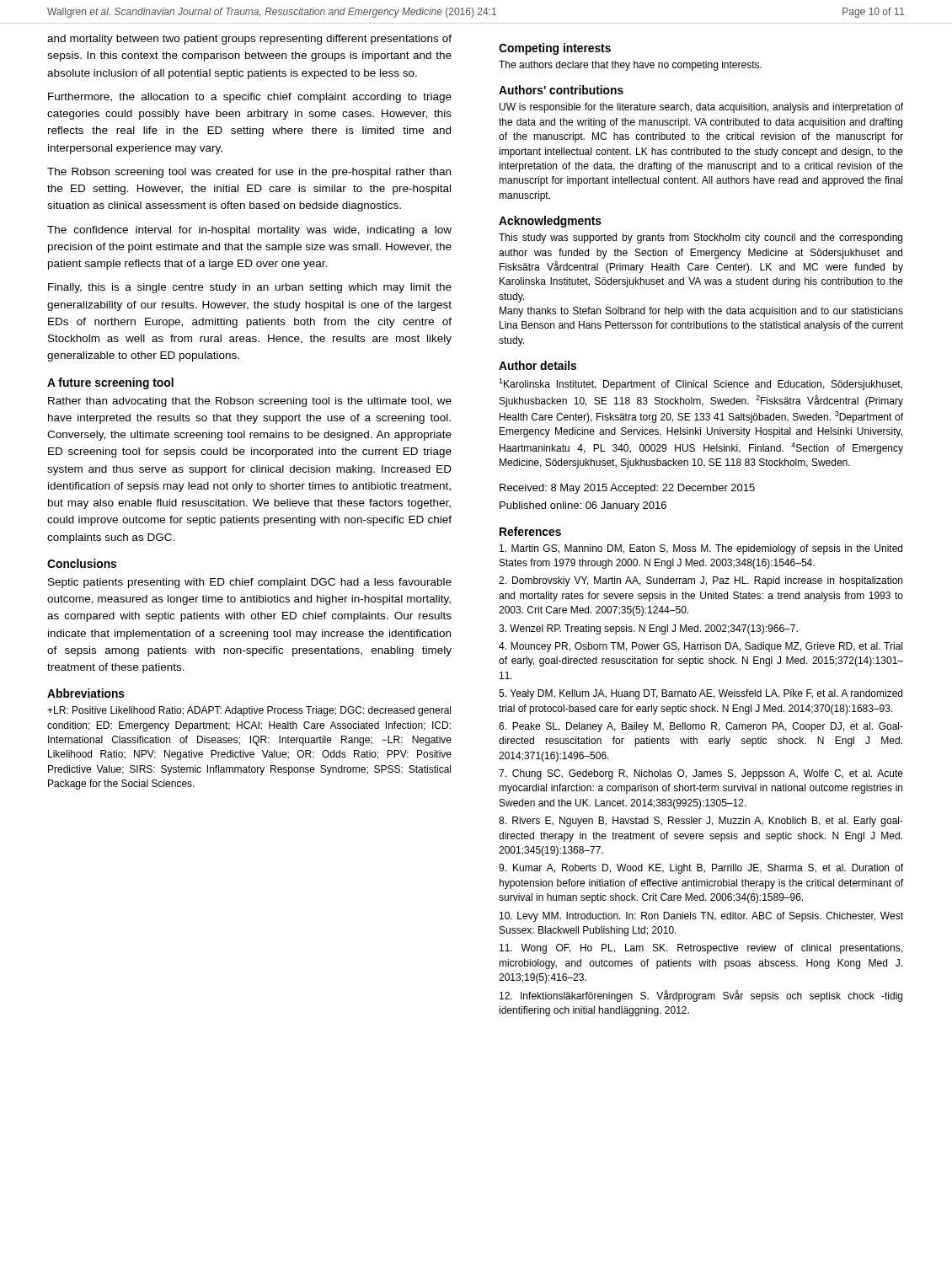
Task: Locate the element starting "4. Mouncey PR, Osborn TM, Power GS,"
Action: (701, 662)
